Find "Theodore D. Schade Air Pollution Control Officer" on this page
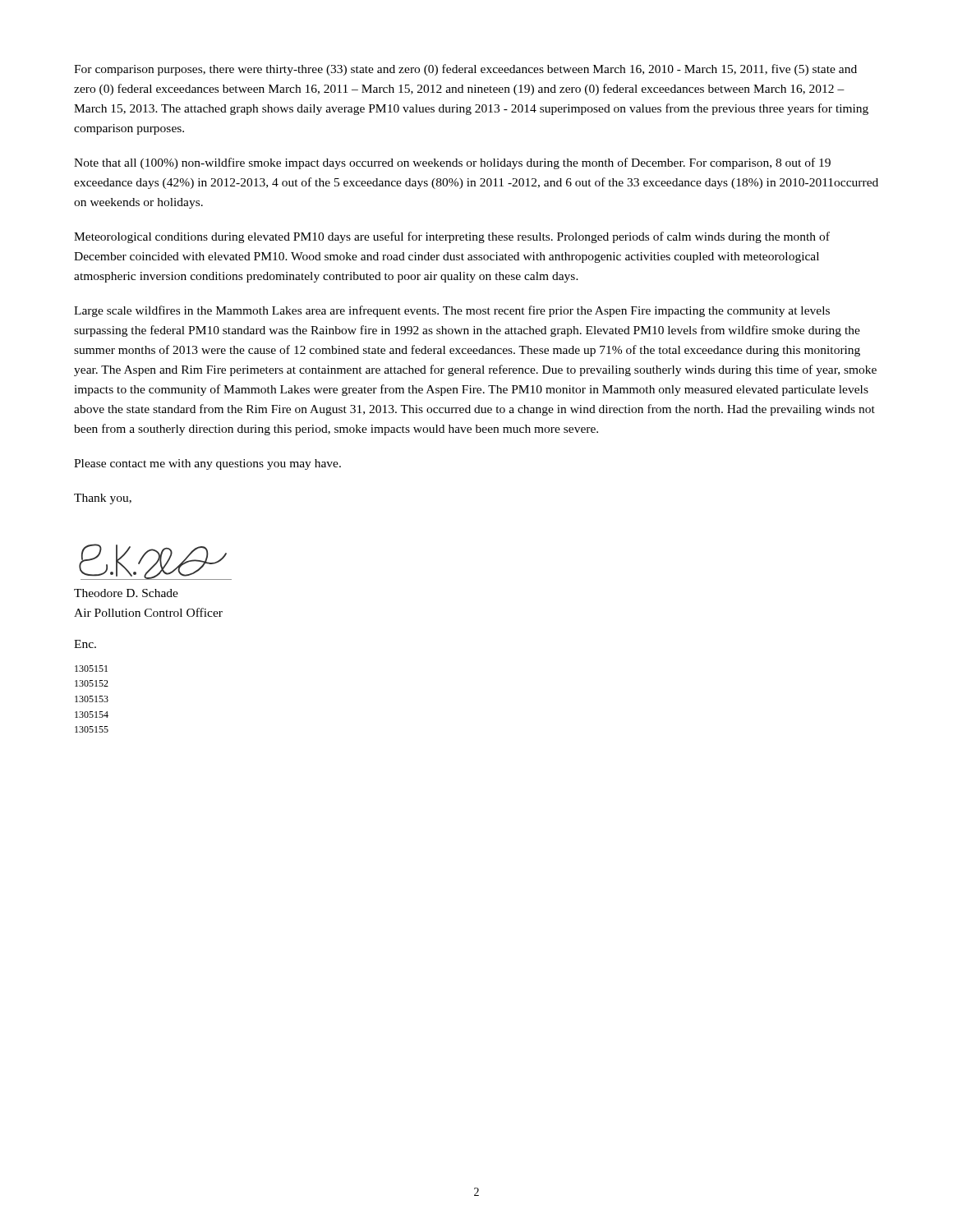 (x=148, y=602)
